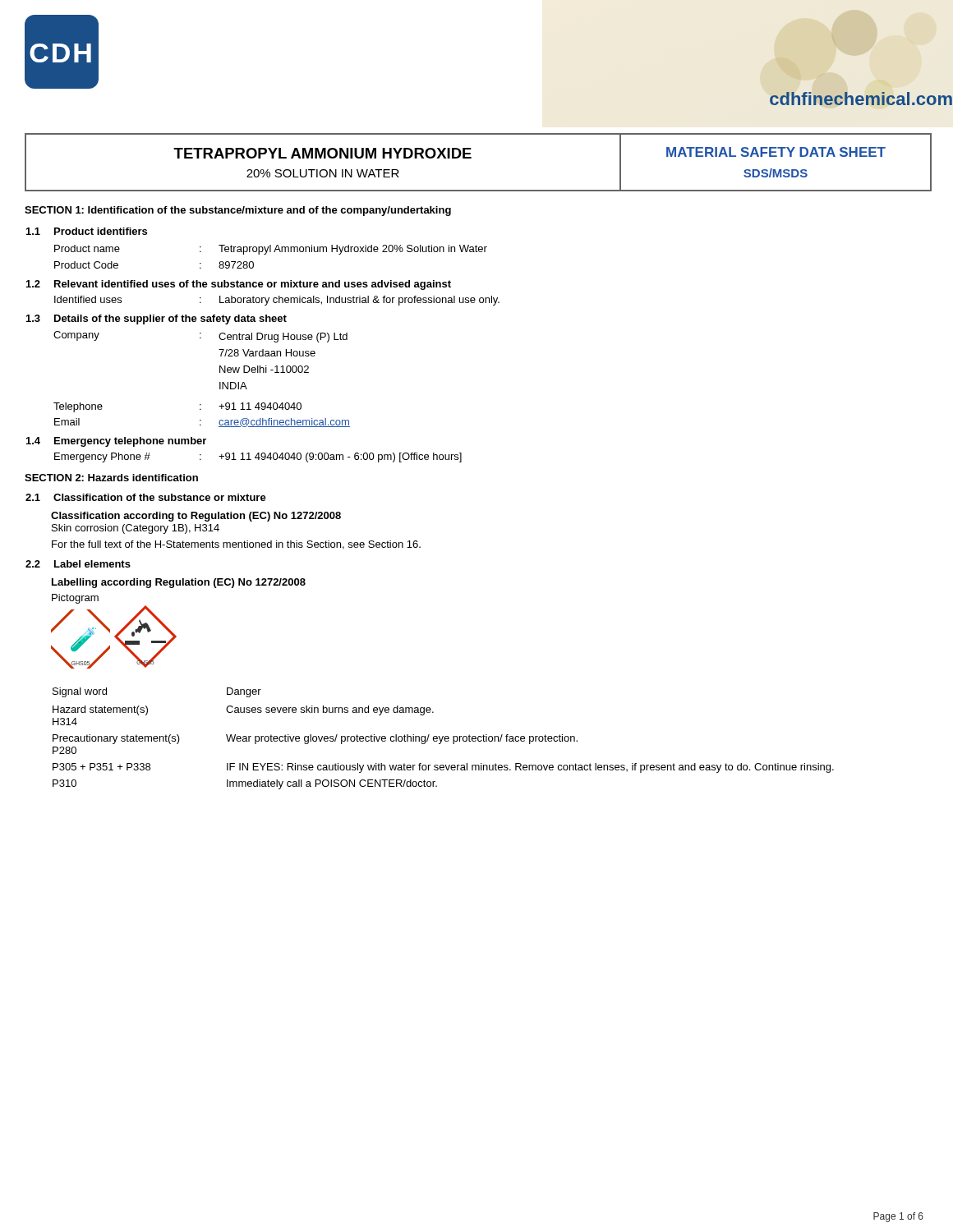Point to the text block starting "Labelling according Regulation"

[178, 582]
